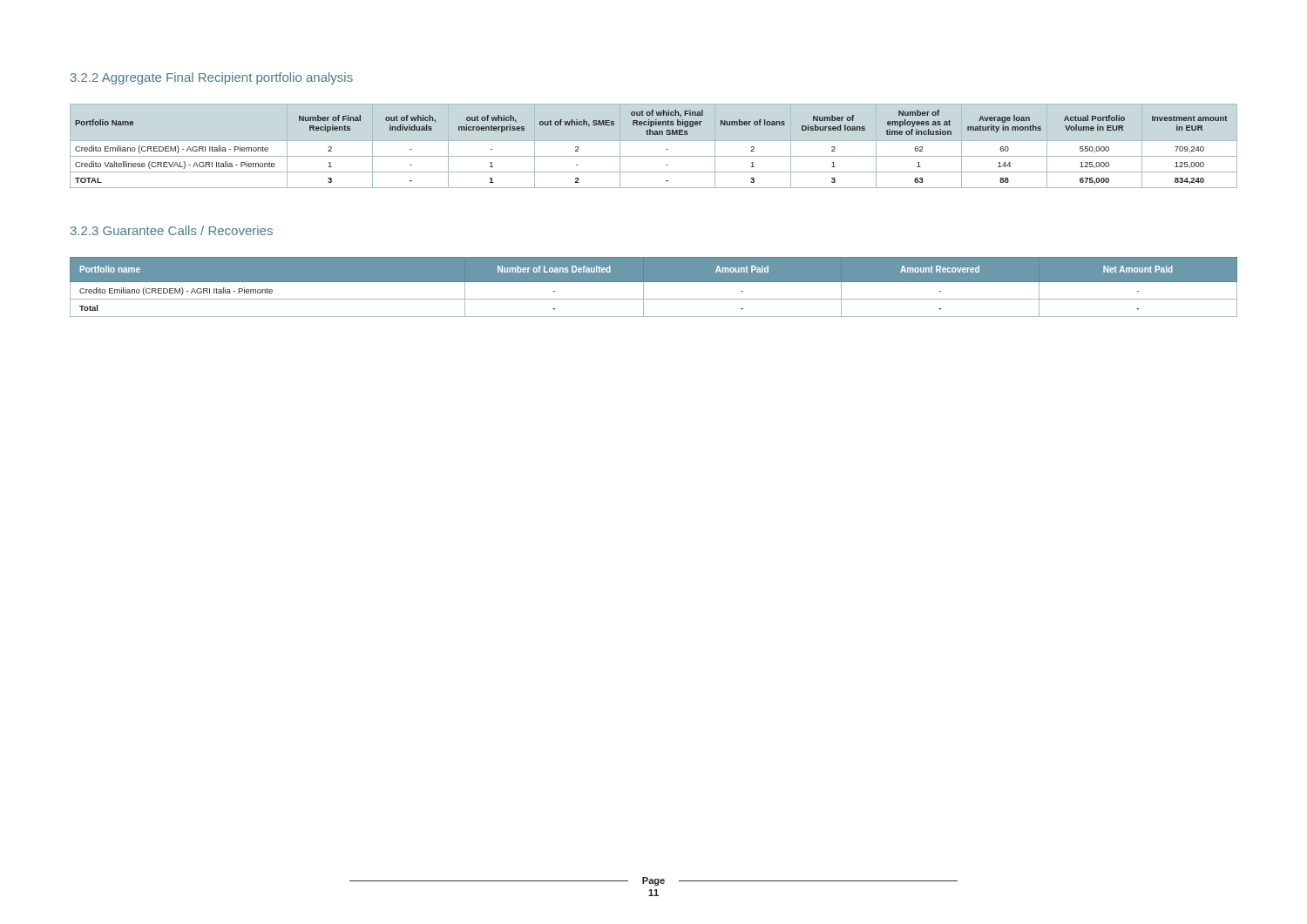Point to the text starting "3.2.2 Aggregate Final Recipient portfolio"

211,77
